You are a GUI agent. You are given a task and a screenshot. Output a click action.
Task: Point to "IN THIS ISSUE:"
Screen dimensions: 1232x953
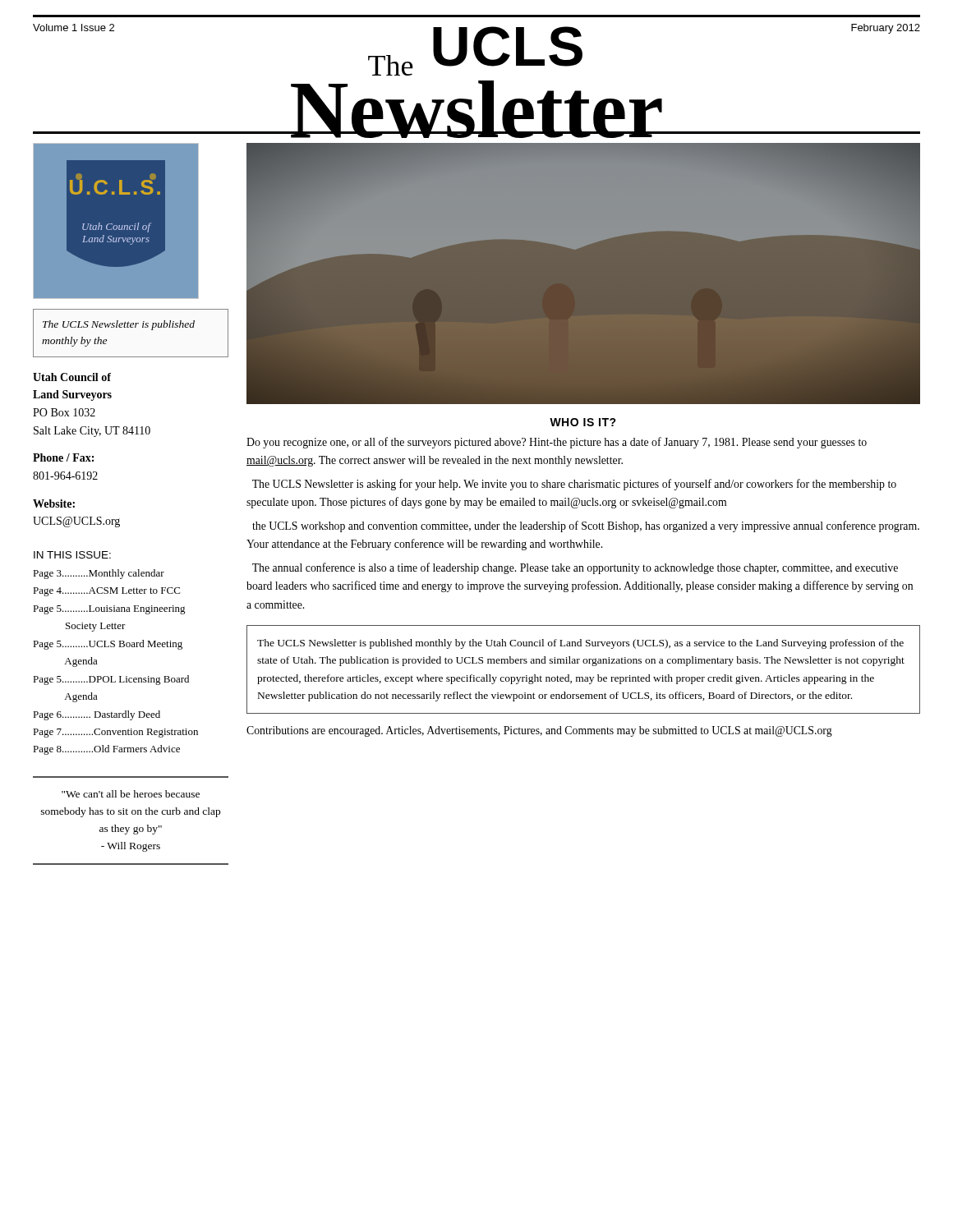tap(72, 555)
